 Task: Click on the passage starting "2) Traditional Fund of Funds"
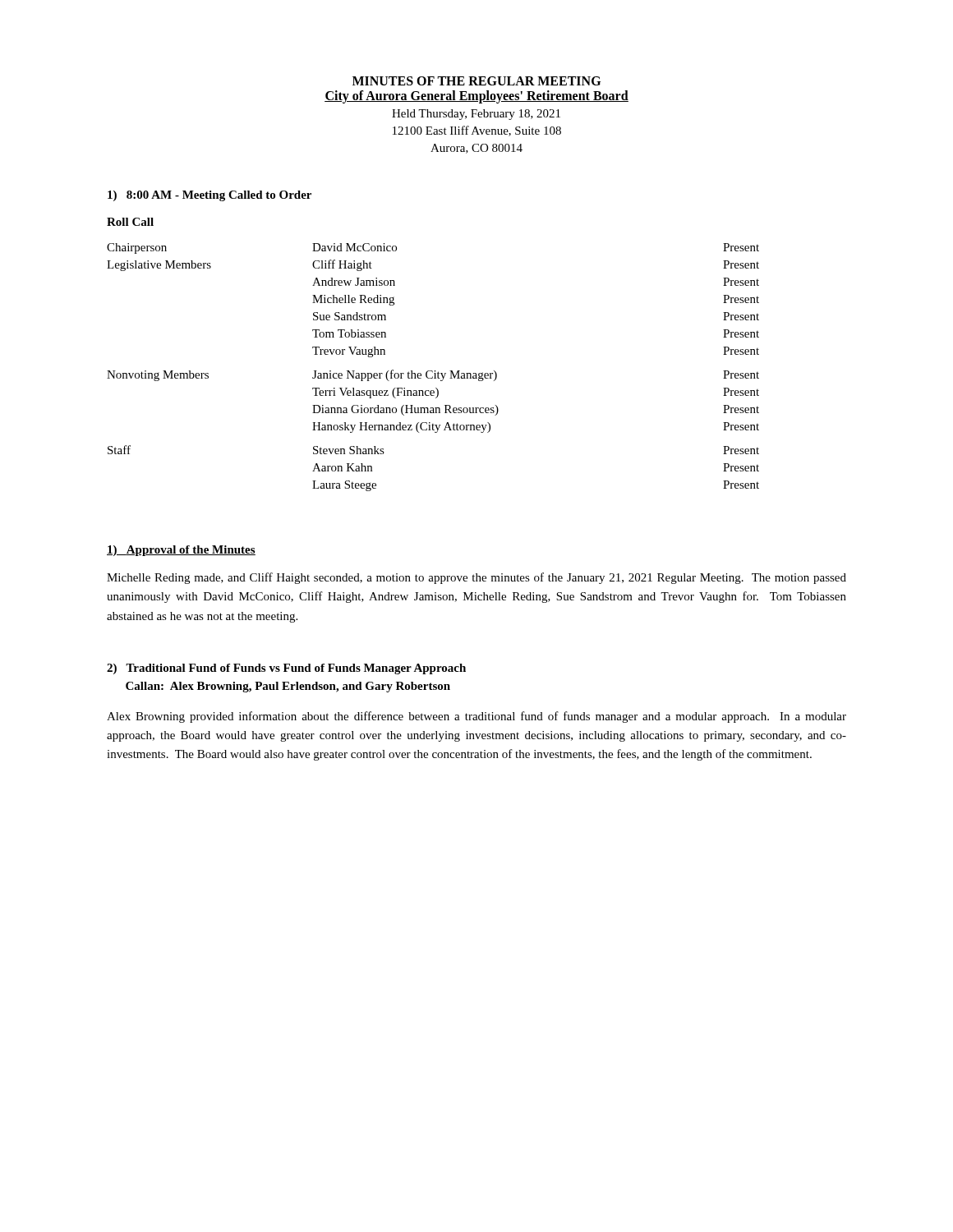coord(286,677)
